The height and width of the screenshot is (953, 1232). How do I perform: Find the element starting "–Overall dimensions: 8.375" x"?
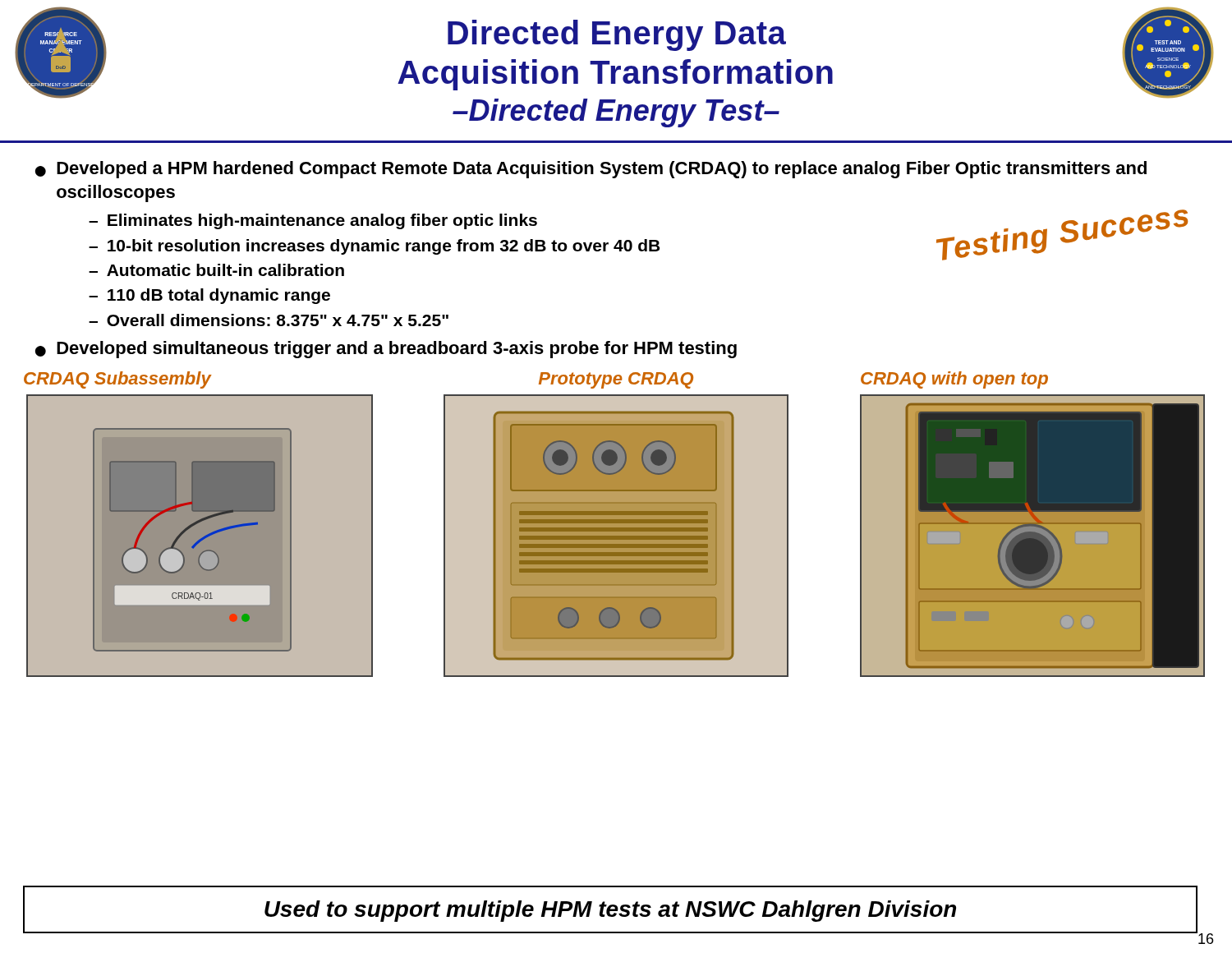(x=269, y=320)
